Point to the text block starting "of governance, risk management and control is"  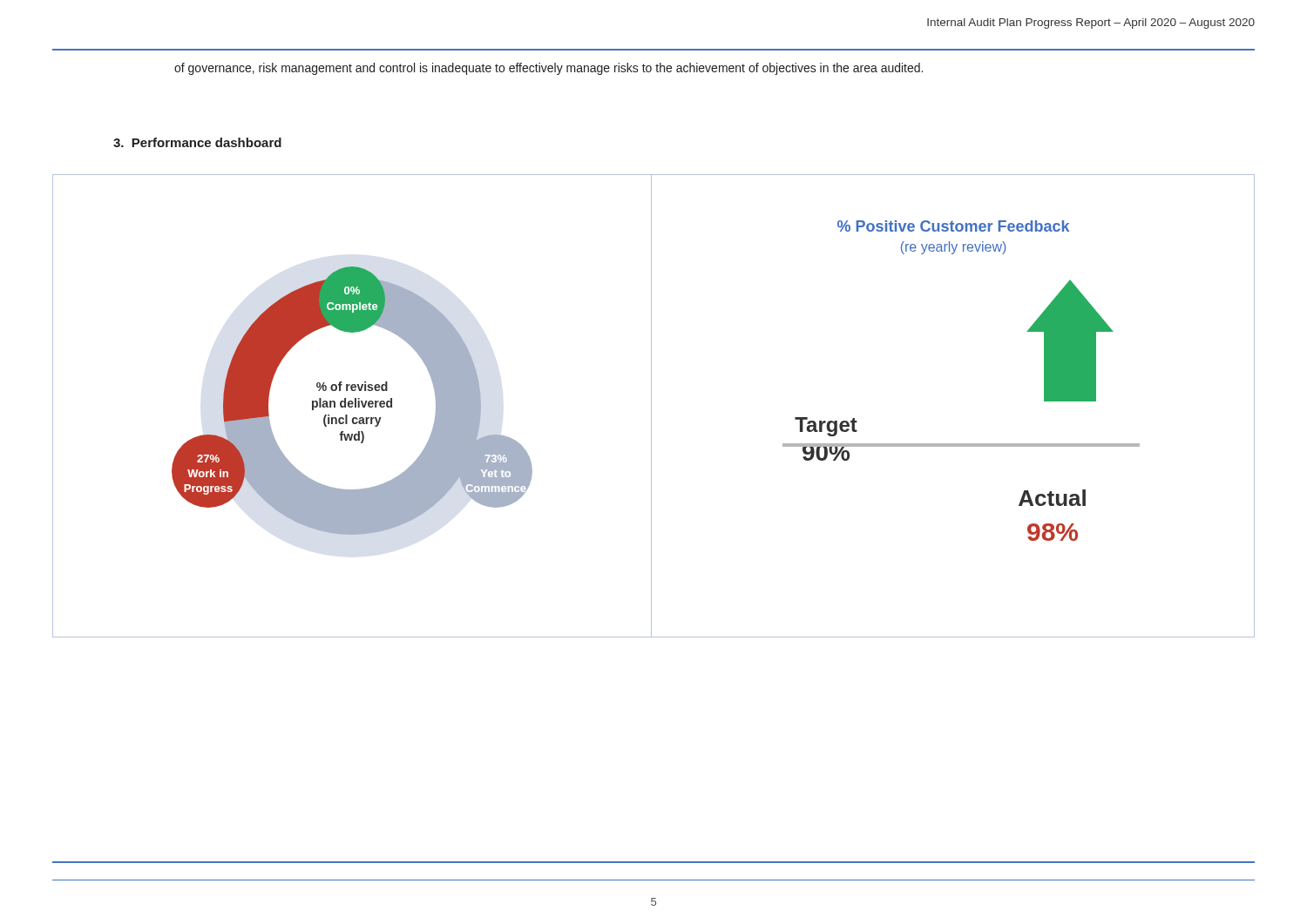coord(549,68)
